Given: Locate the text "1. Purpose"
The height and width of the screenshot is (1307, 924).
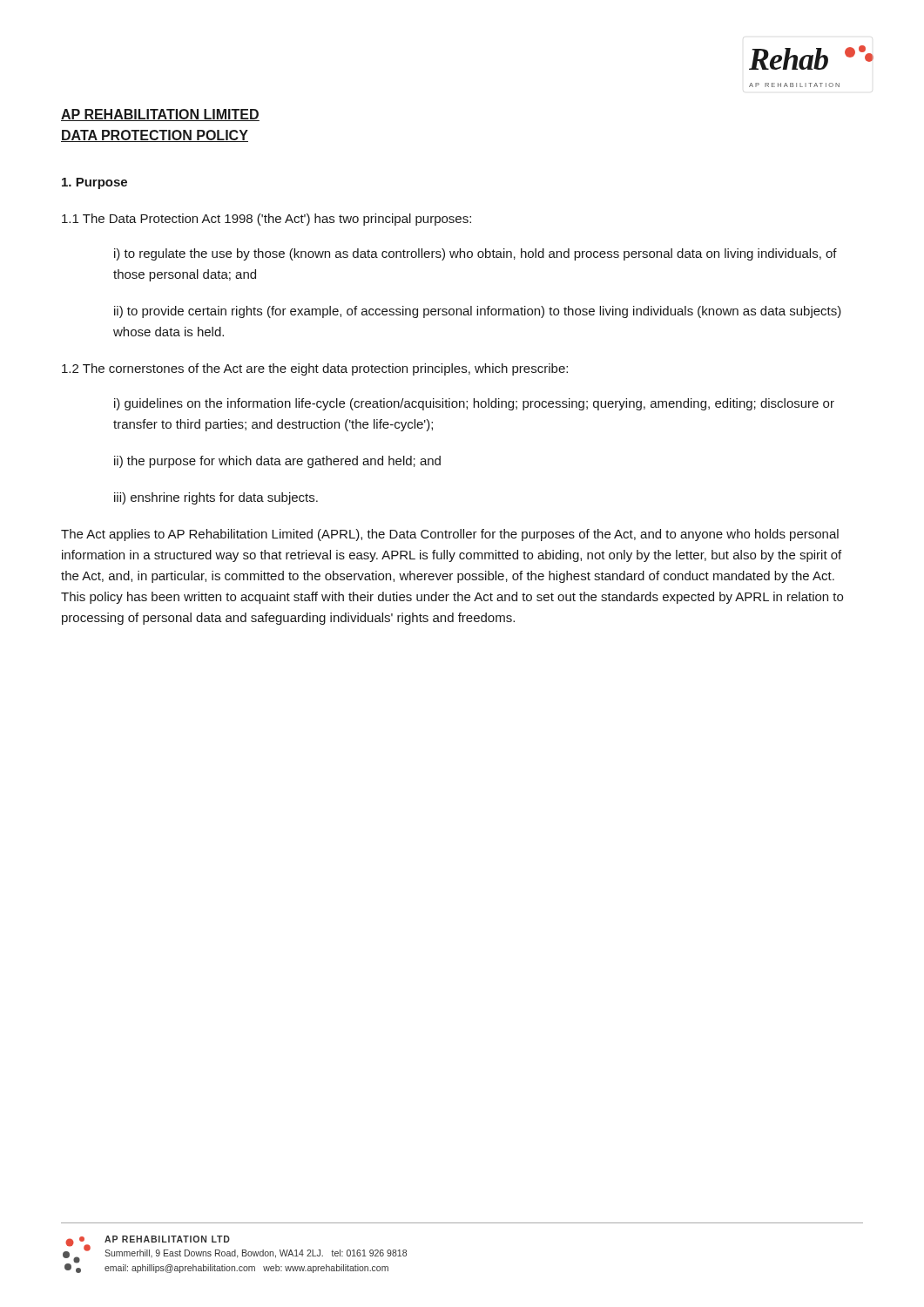Looking at the screenshot, I should pos(94,182).
